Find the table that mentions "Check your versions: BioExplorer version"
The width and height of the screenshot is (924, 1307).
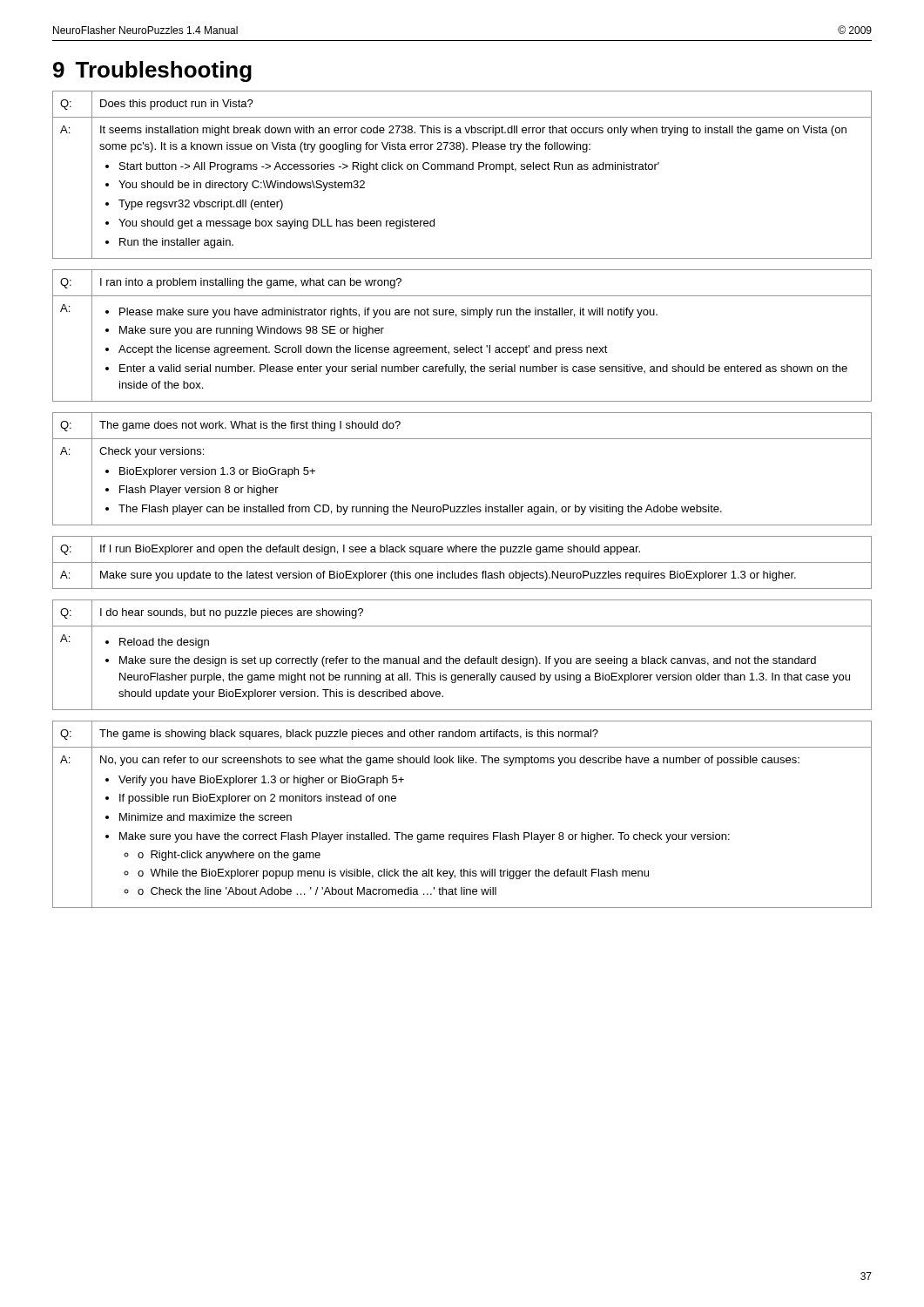462,469
